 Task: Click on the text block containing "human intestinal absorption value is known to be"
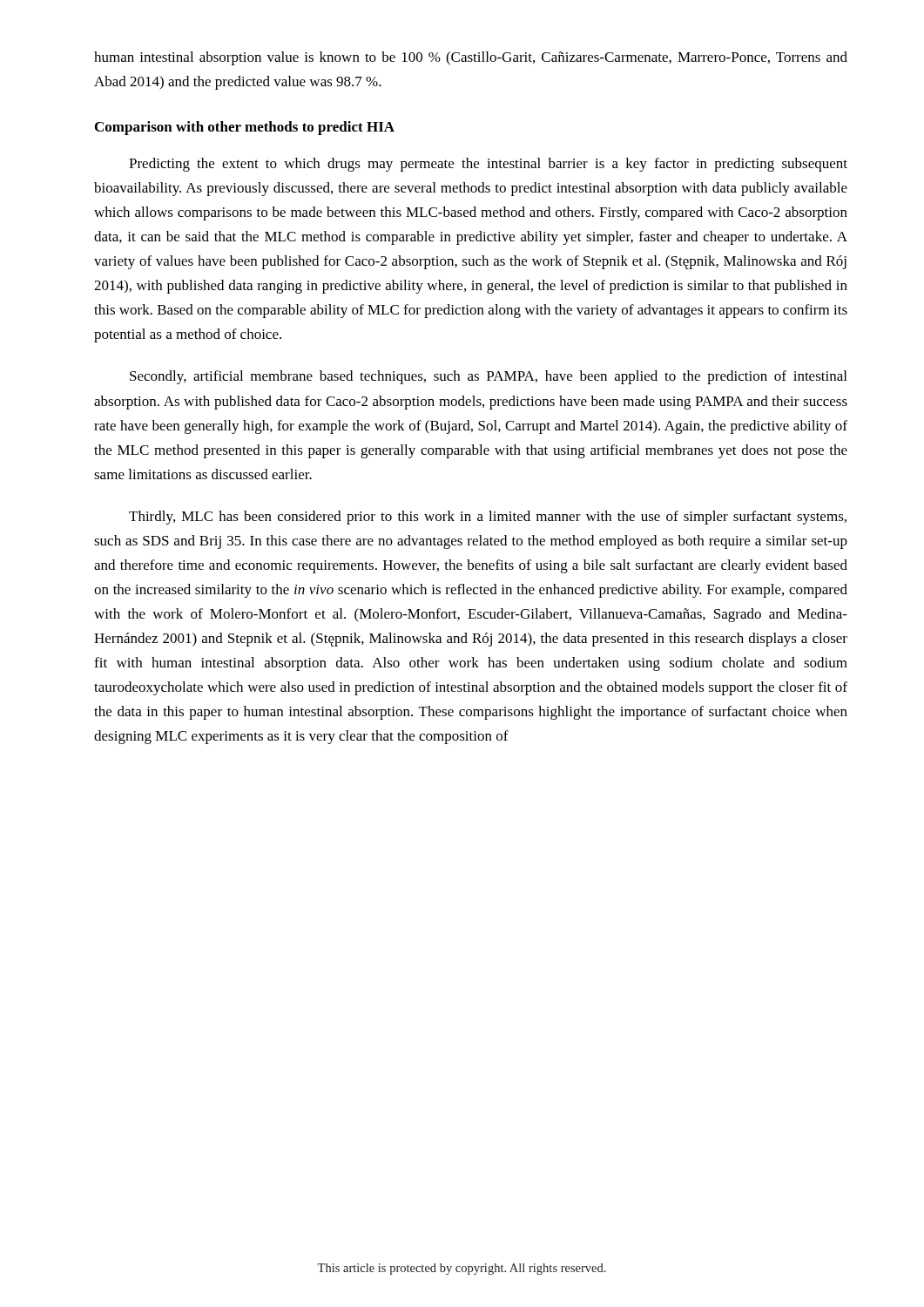471,69
